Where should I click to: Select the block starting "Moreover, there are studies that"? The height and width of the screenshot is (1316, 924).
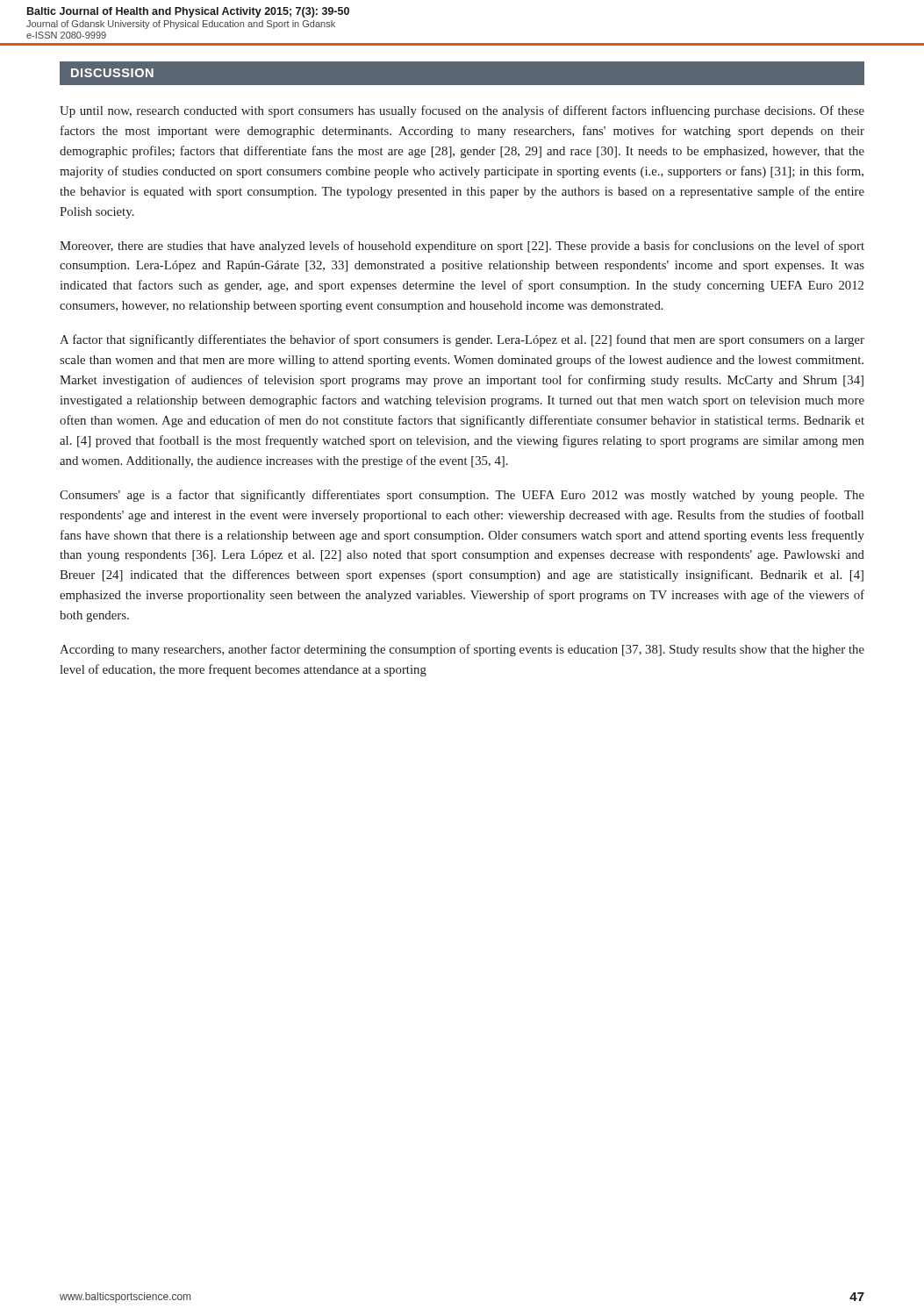[462, 275]
